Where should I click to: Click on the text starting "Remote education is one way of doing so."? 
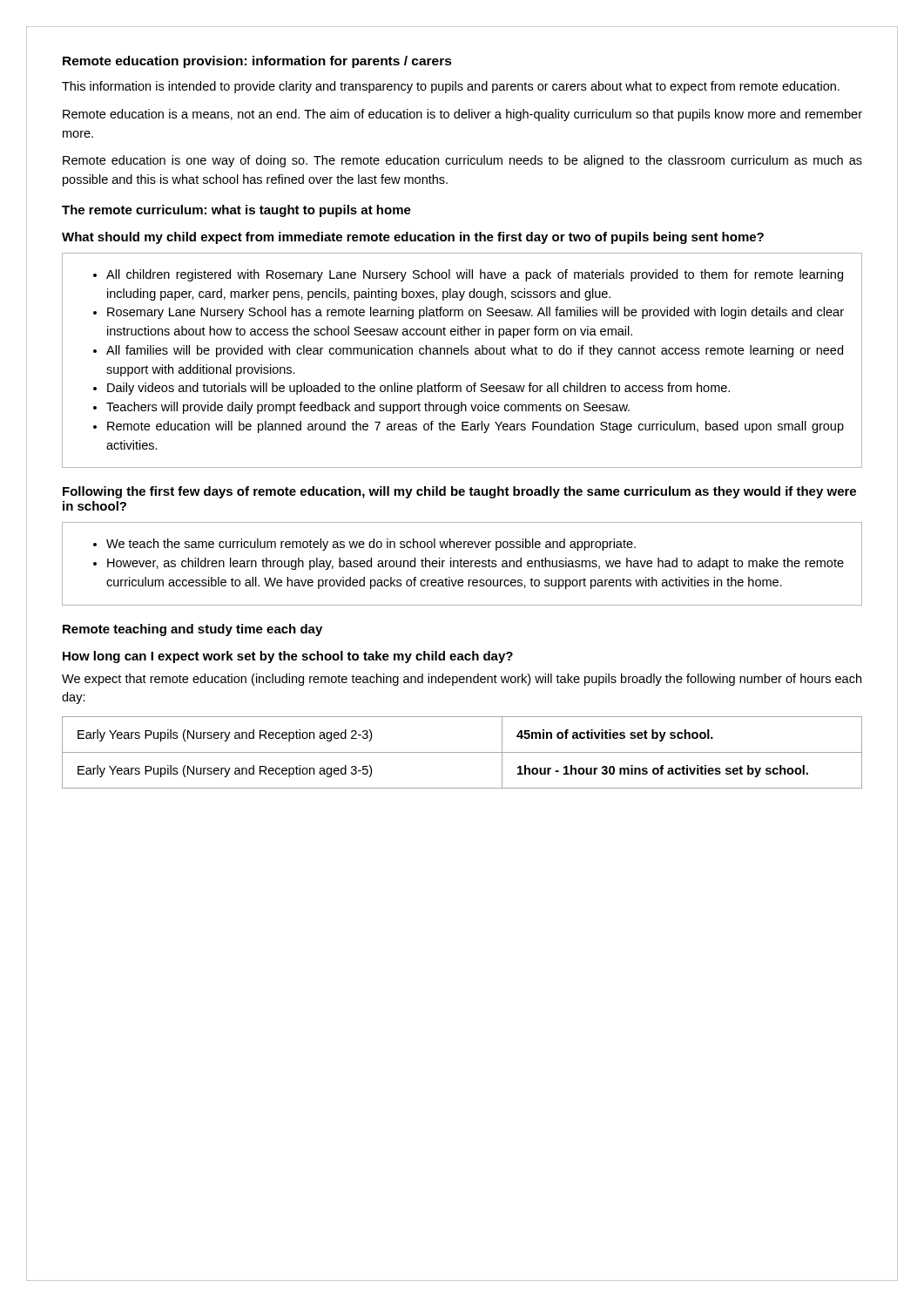pos(462,171)
